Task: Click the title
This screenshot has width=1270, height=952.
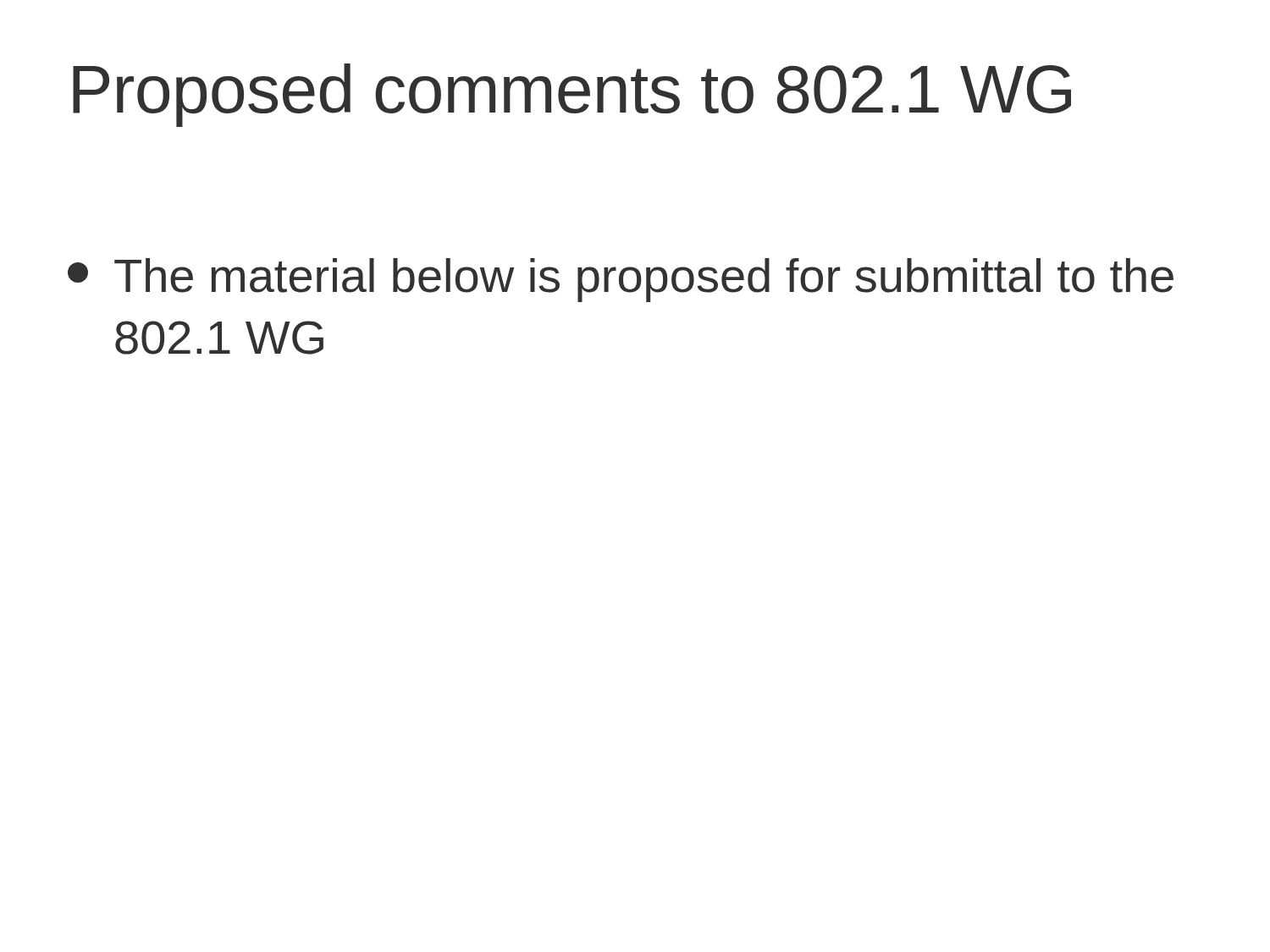Action: click(x=572, y=89)
